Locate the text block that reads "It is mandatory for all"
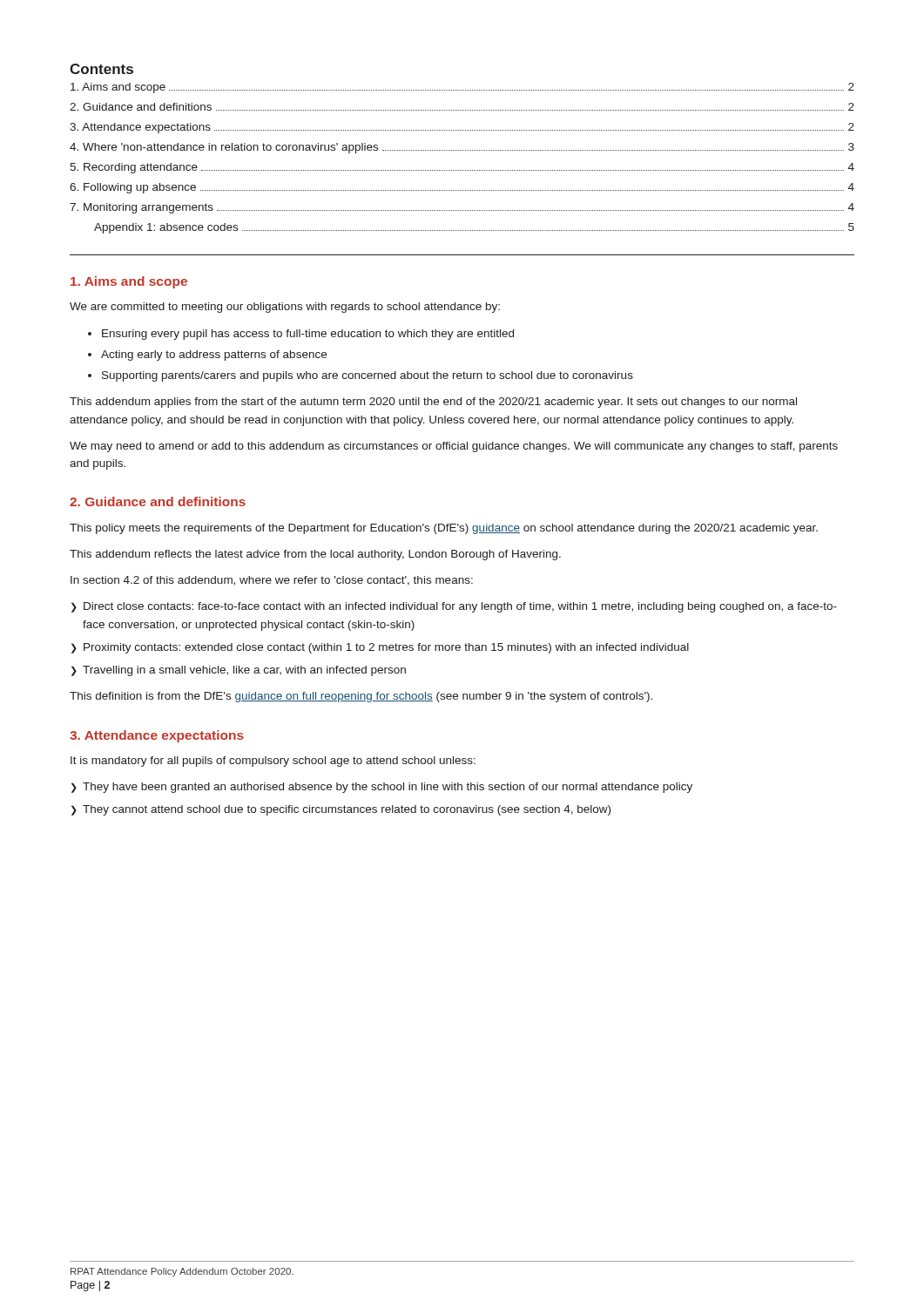 coord(462,761)
